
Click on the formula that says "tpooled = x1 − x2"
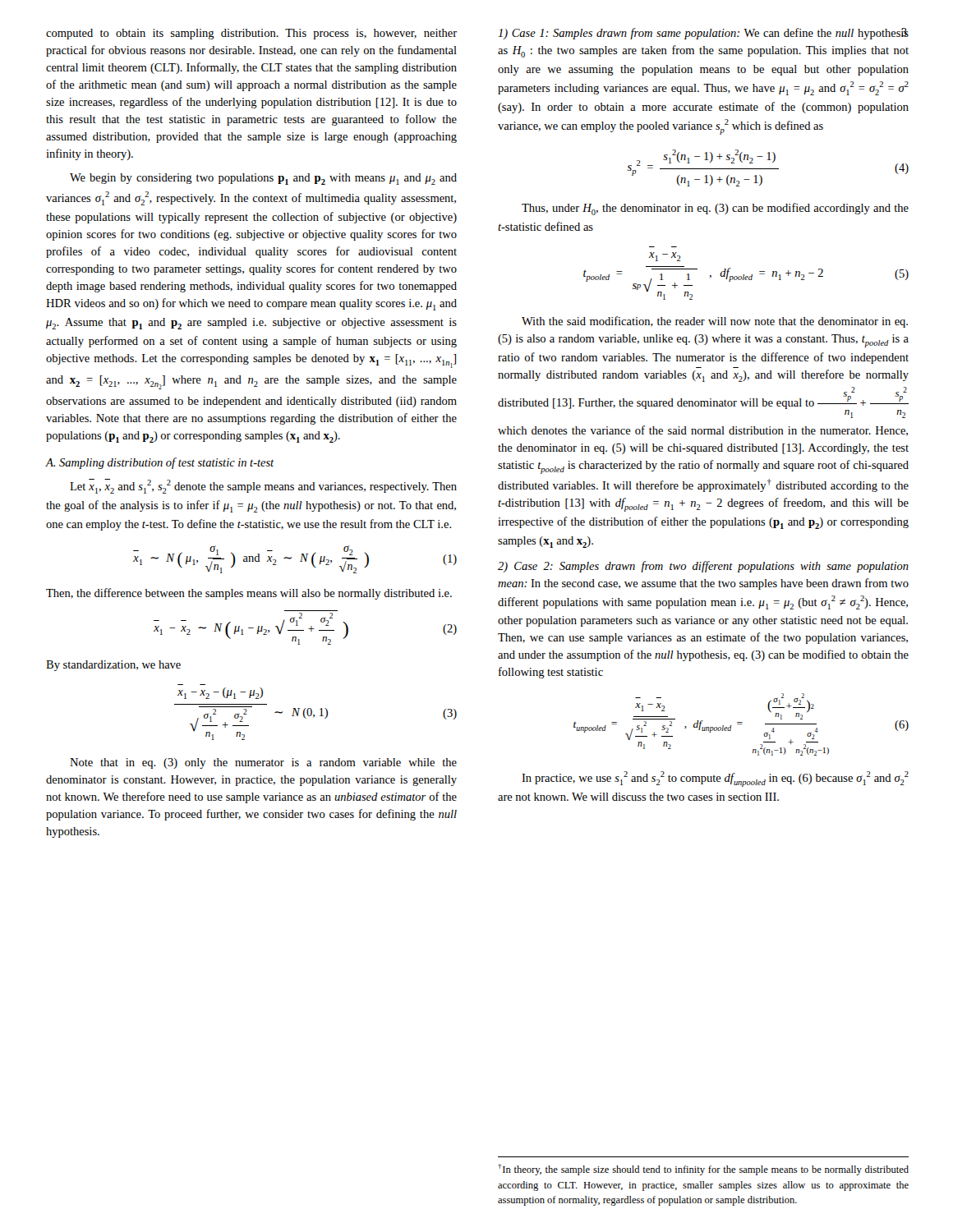[703, 274]
